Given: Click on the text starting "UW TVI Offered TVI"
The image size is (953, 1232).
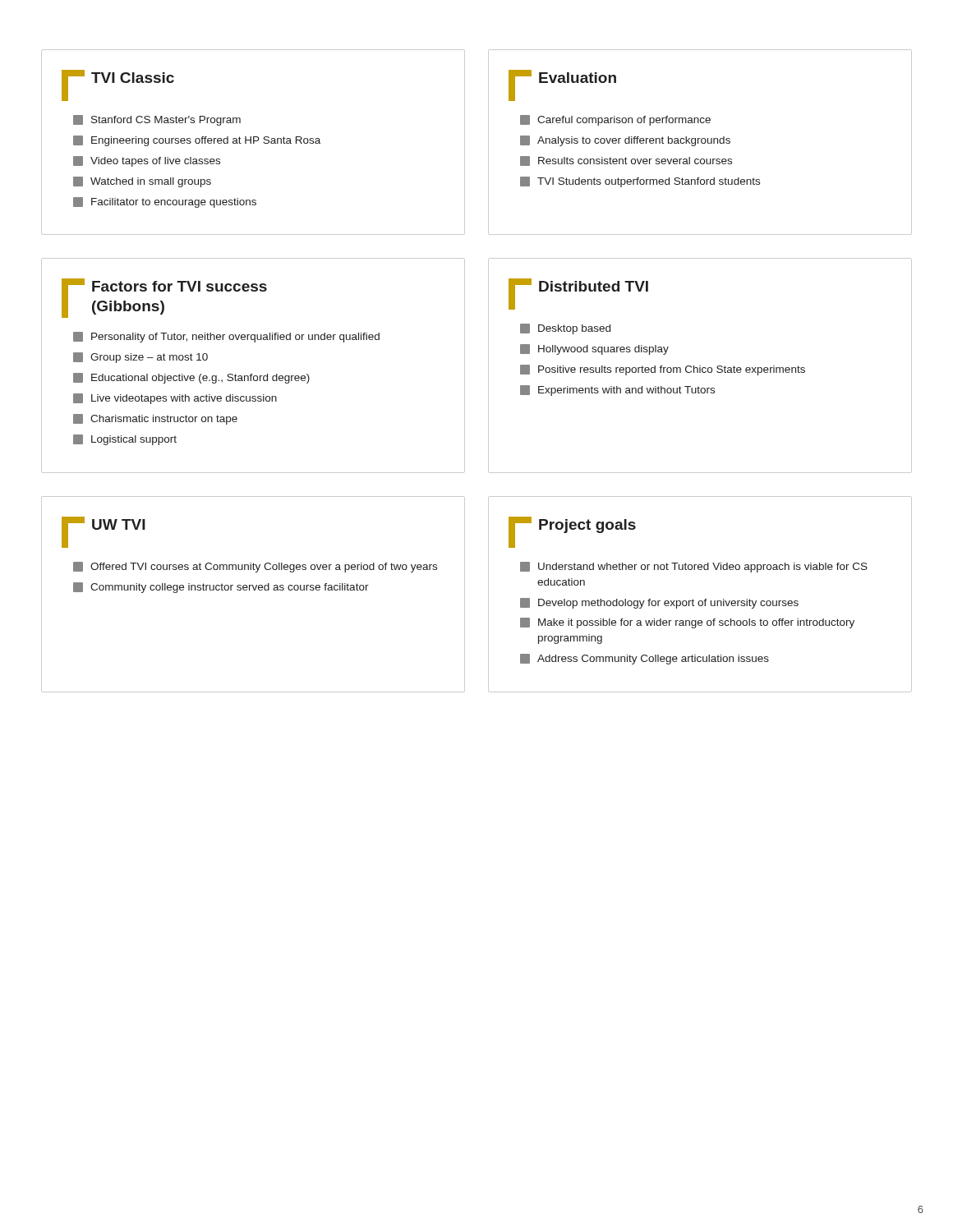Looking at the screenshot, I should click(x=253, y=555).
